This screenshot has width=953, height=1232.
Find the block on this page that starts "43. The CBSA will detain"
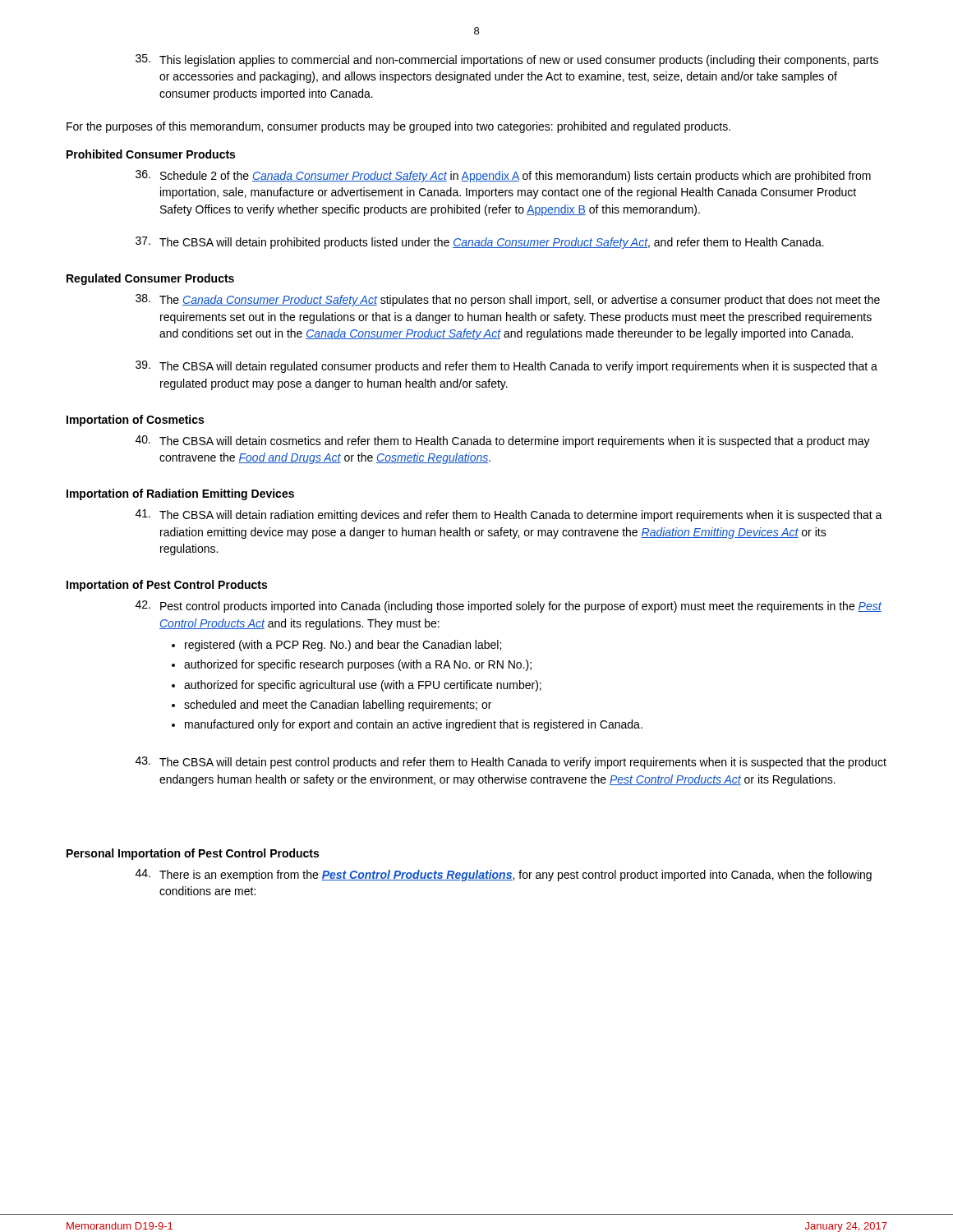tap(501, 775)
